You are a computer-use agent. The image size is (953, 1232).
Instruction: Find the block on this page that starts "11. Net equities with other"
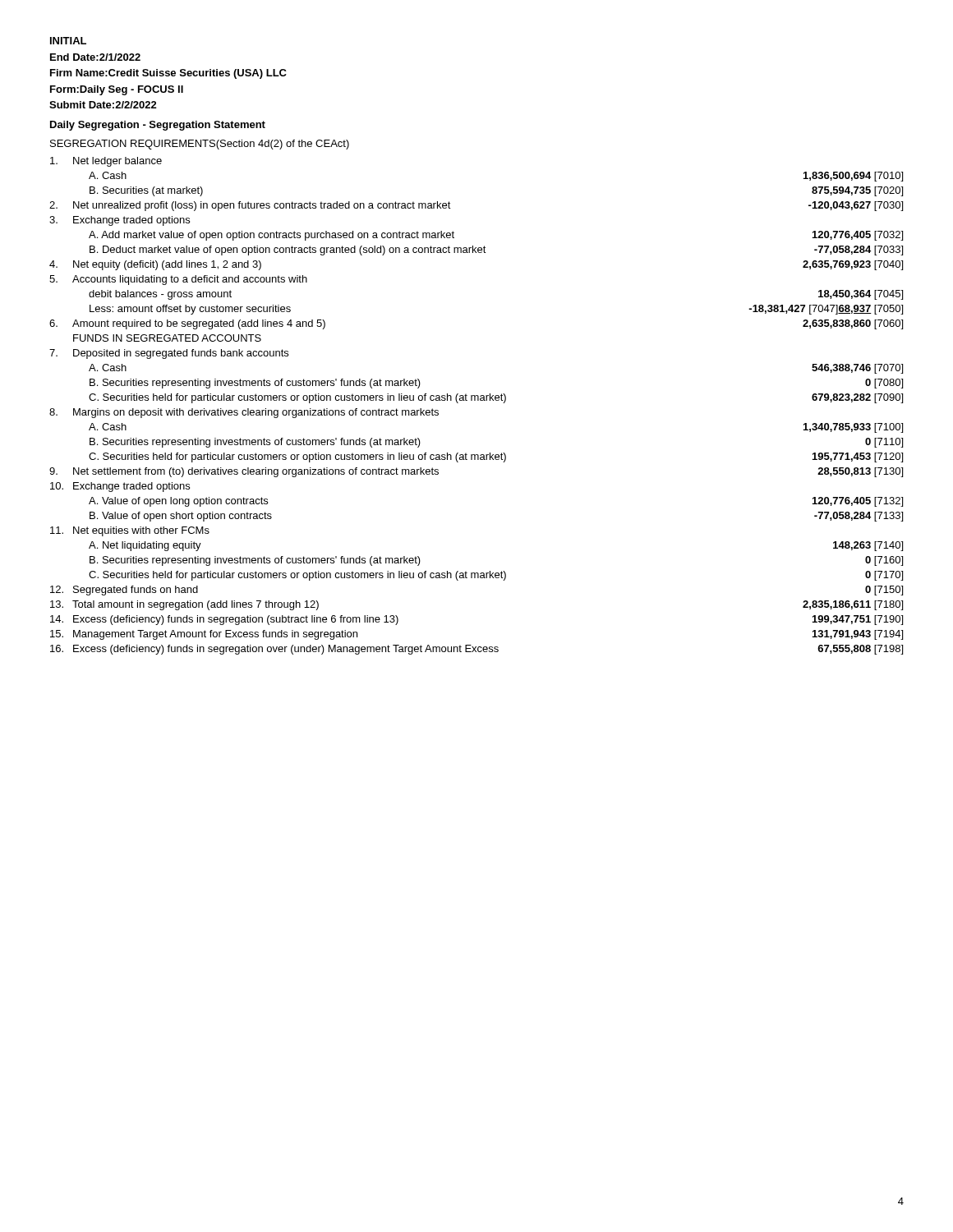coord(130,531)
